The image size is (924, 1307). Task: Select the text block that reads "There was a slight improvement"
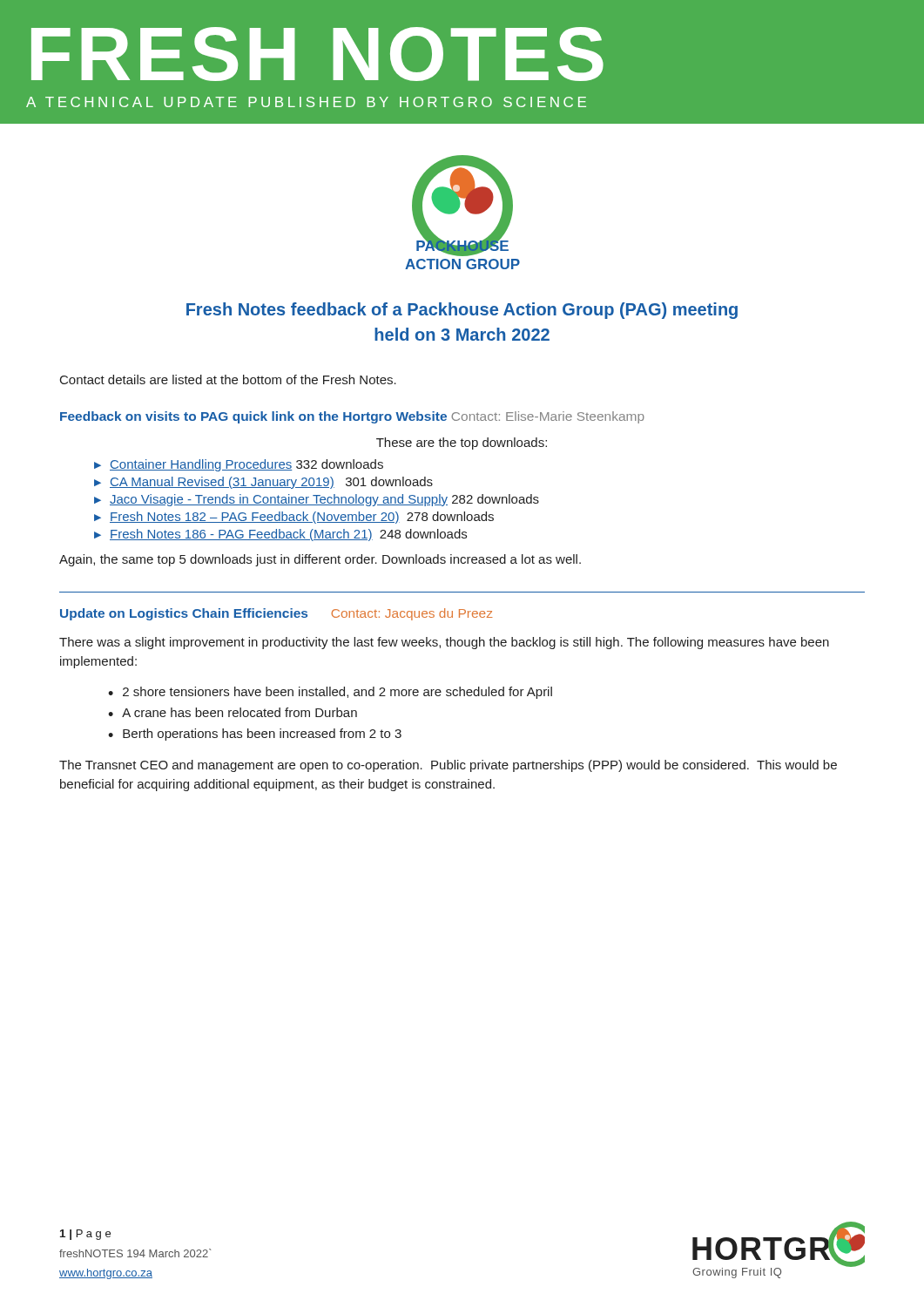coord(444,651)
